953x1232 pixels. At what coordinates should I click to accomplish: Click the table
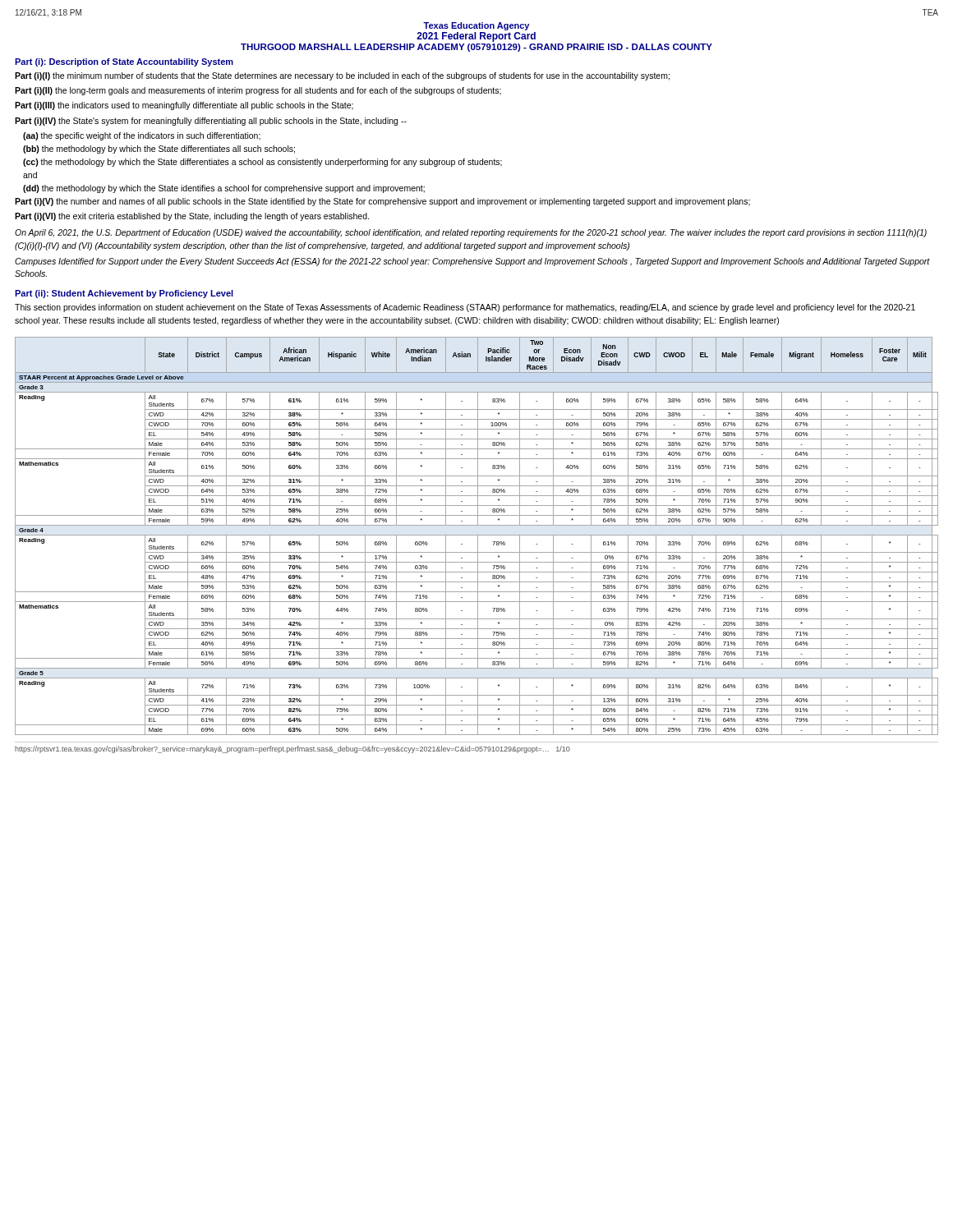click(476, 533)
